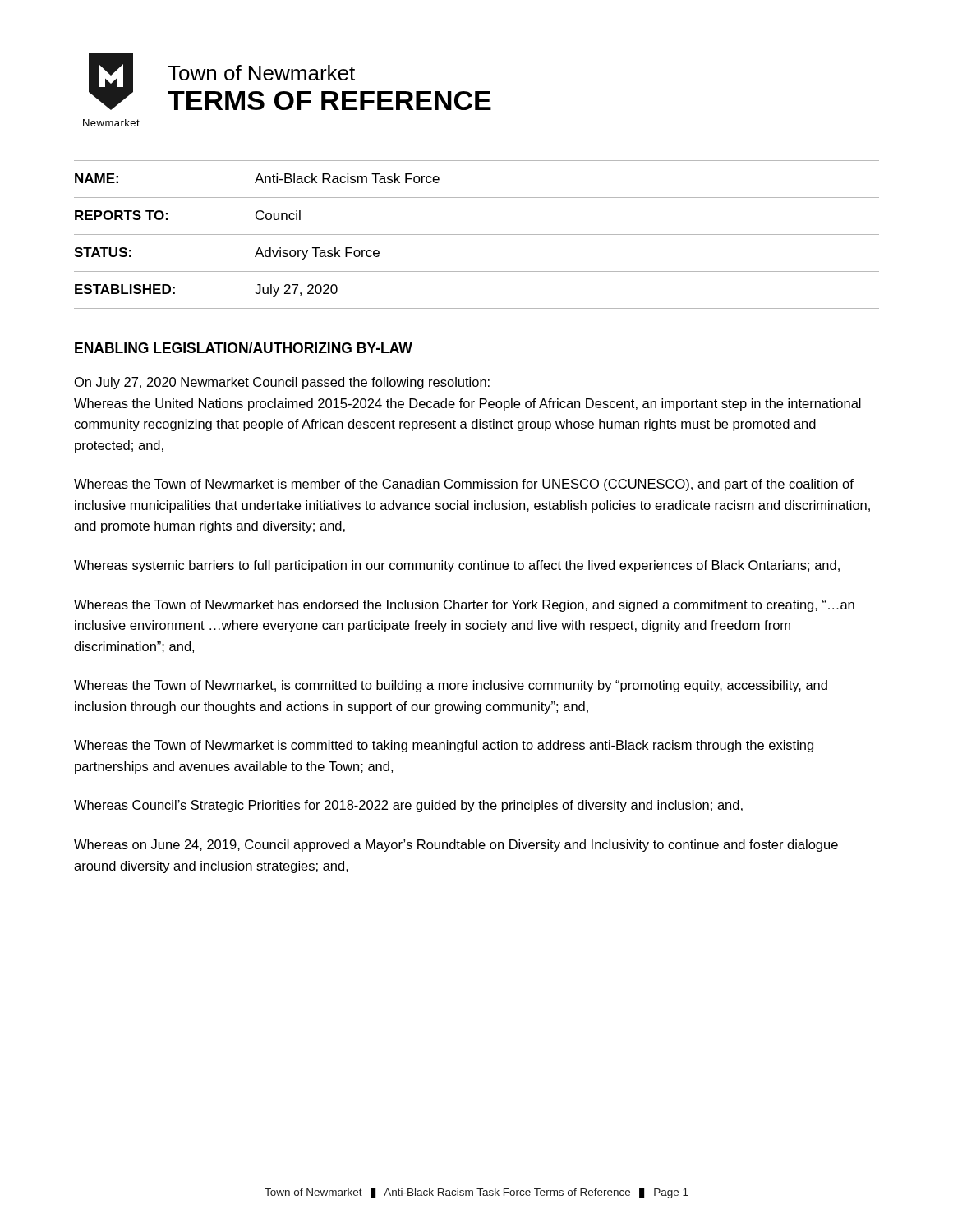Click on the table containing "REPORTS TO:"
This screenshot has height=1232, width=953.
click(476, 235)
